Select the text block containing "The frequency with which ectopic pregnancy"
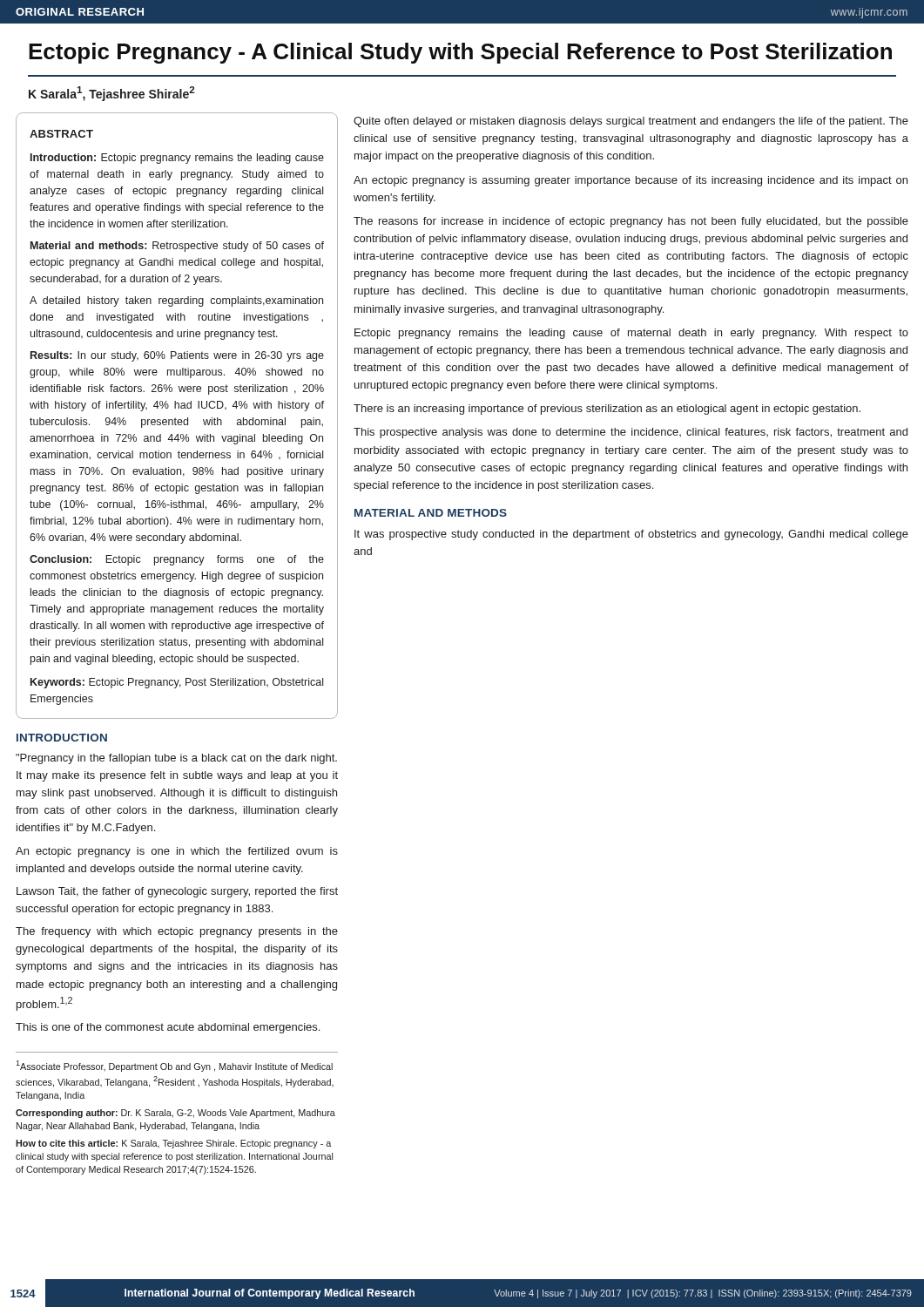 [177, 968]
